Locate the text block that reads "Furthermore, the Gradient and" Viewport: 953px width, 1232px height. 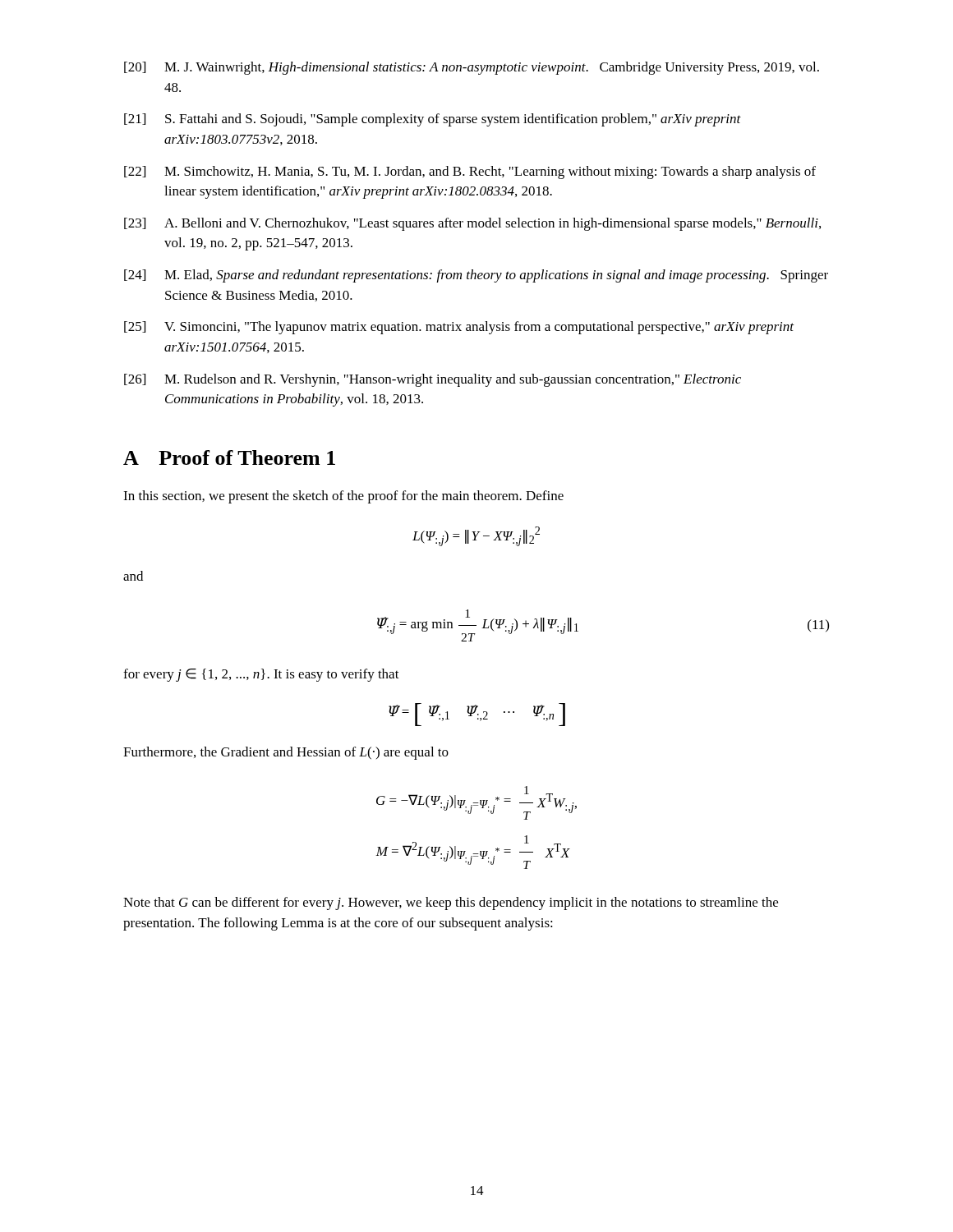point(286,752)
